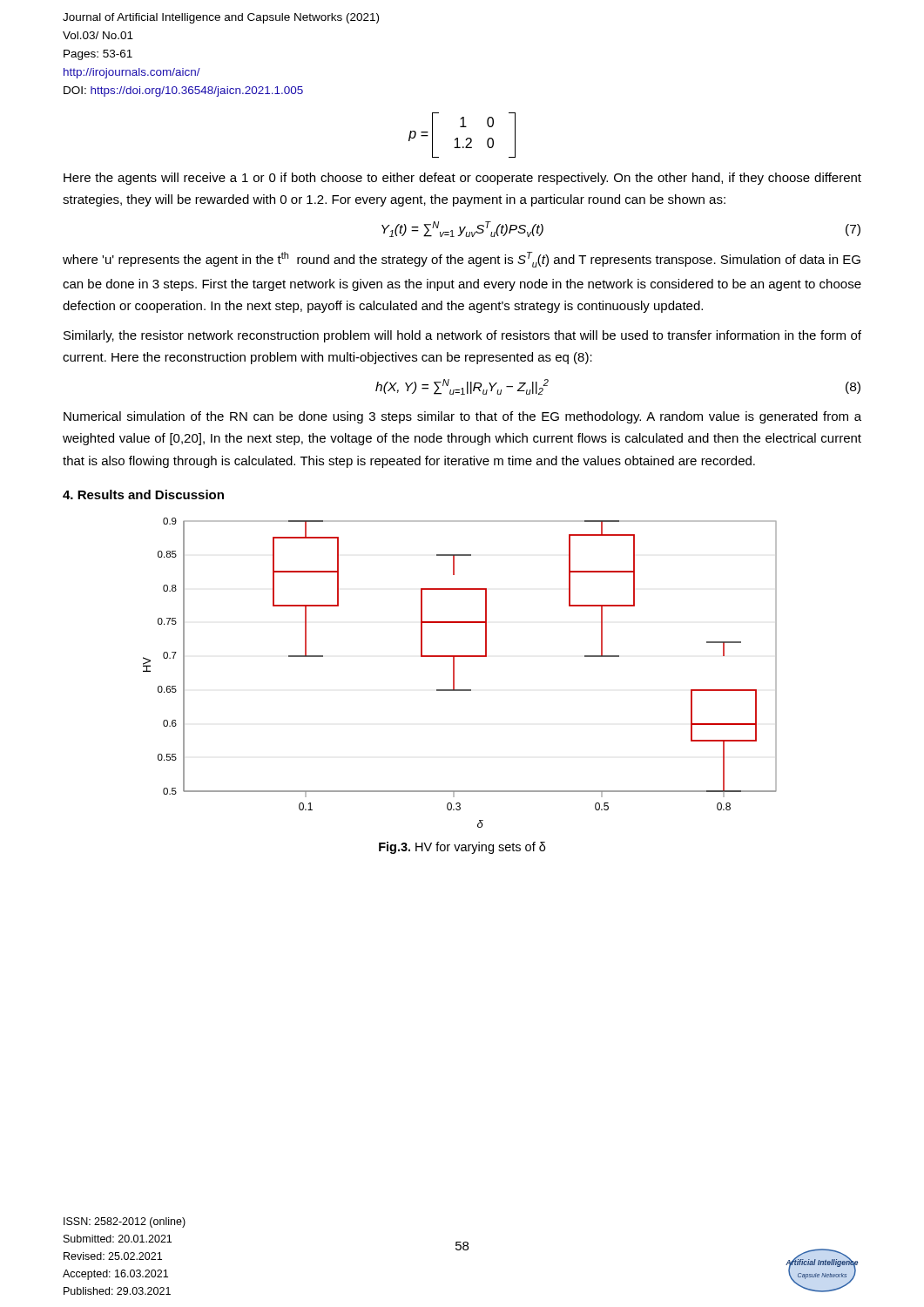The image size is (924, 1307).
Task: Find the element starting "Numerical simulation of the RN can be"
Action: click(462, 438)
